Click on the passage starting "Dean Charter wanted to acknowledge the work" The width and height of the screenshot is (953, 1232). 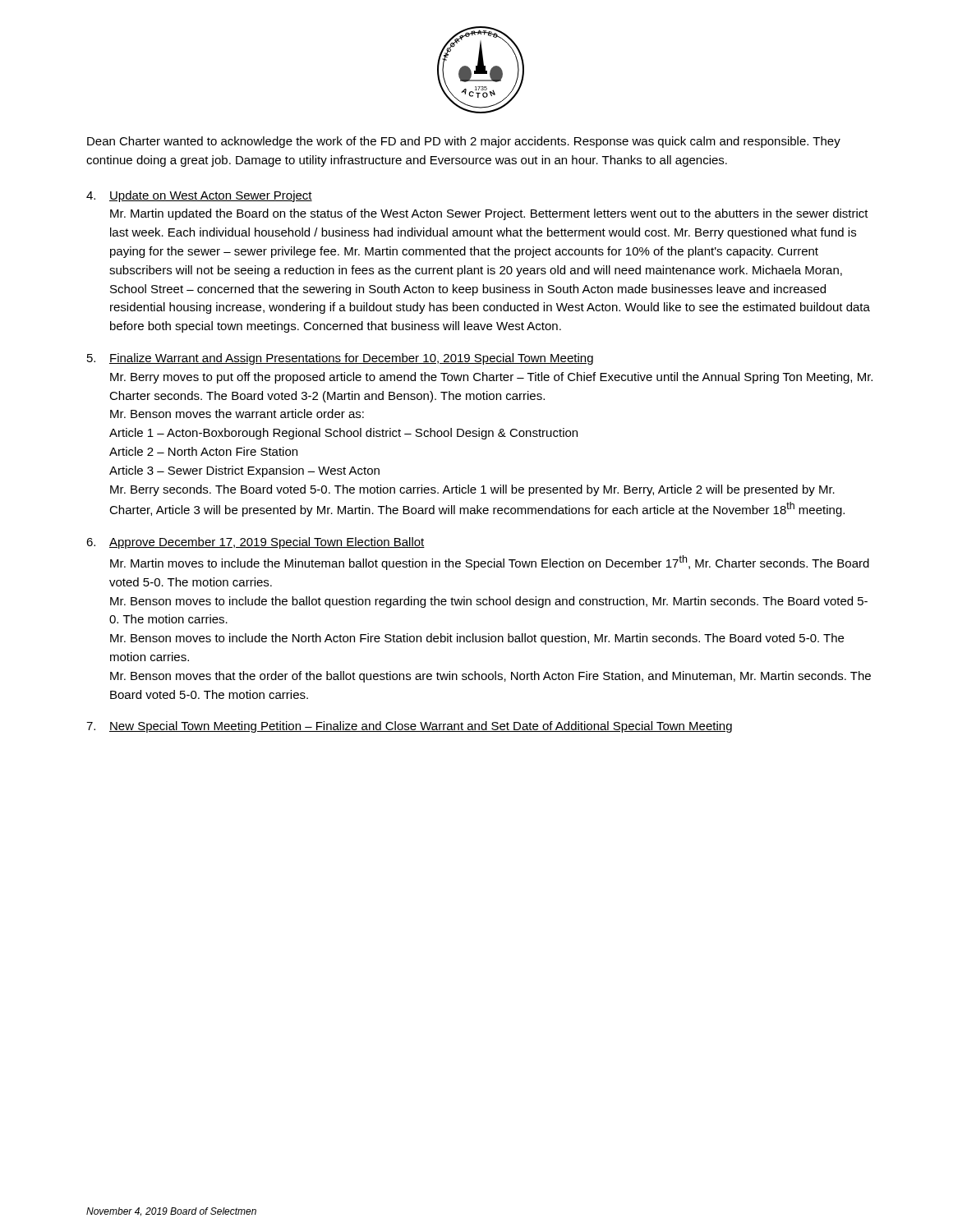click(463, 150)
